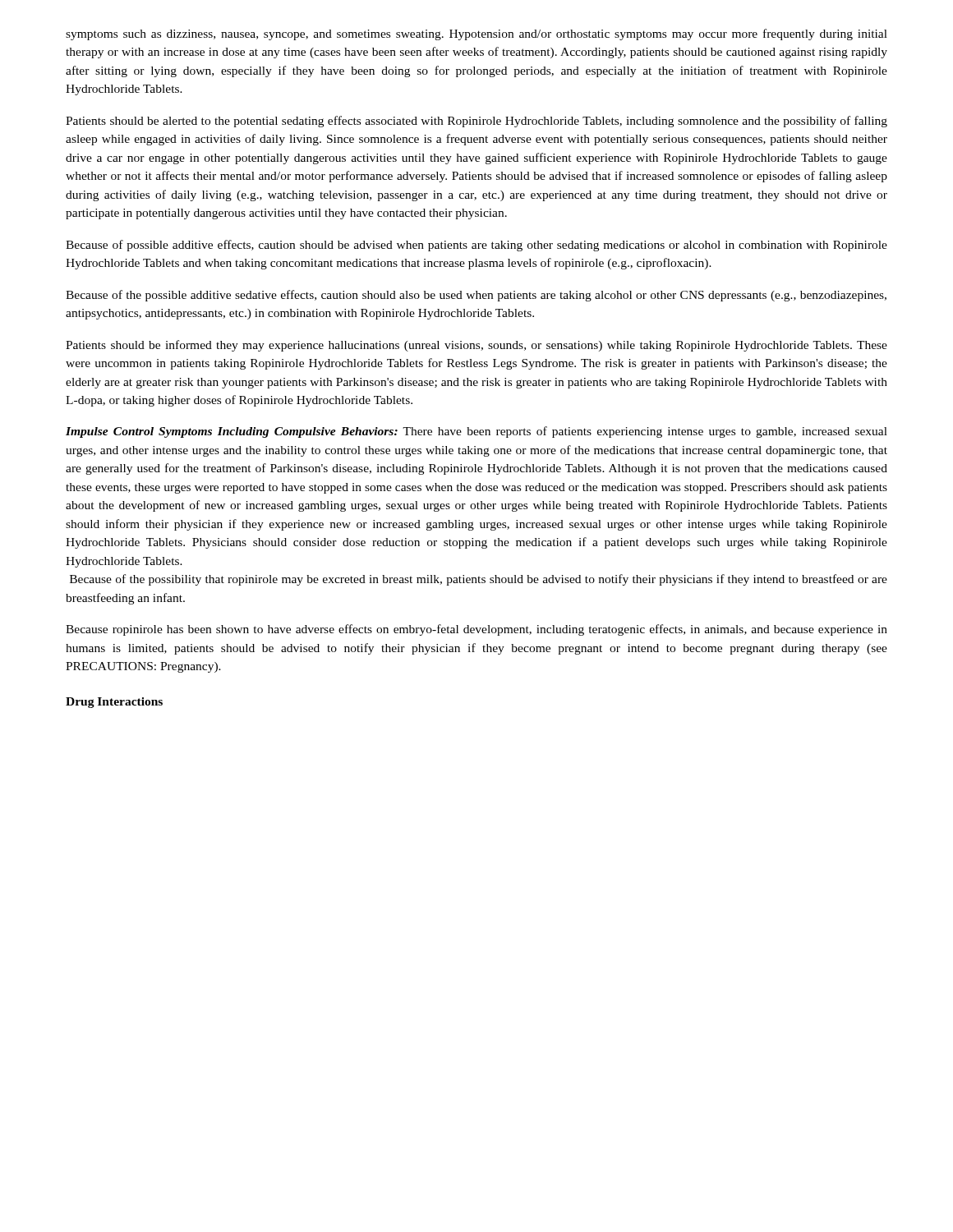The height and width of the screenshot is (1232, 953).
Task: Navigate to the passage starting "Because ropinirole has been shown to have adverse"
Action: 476,647
